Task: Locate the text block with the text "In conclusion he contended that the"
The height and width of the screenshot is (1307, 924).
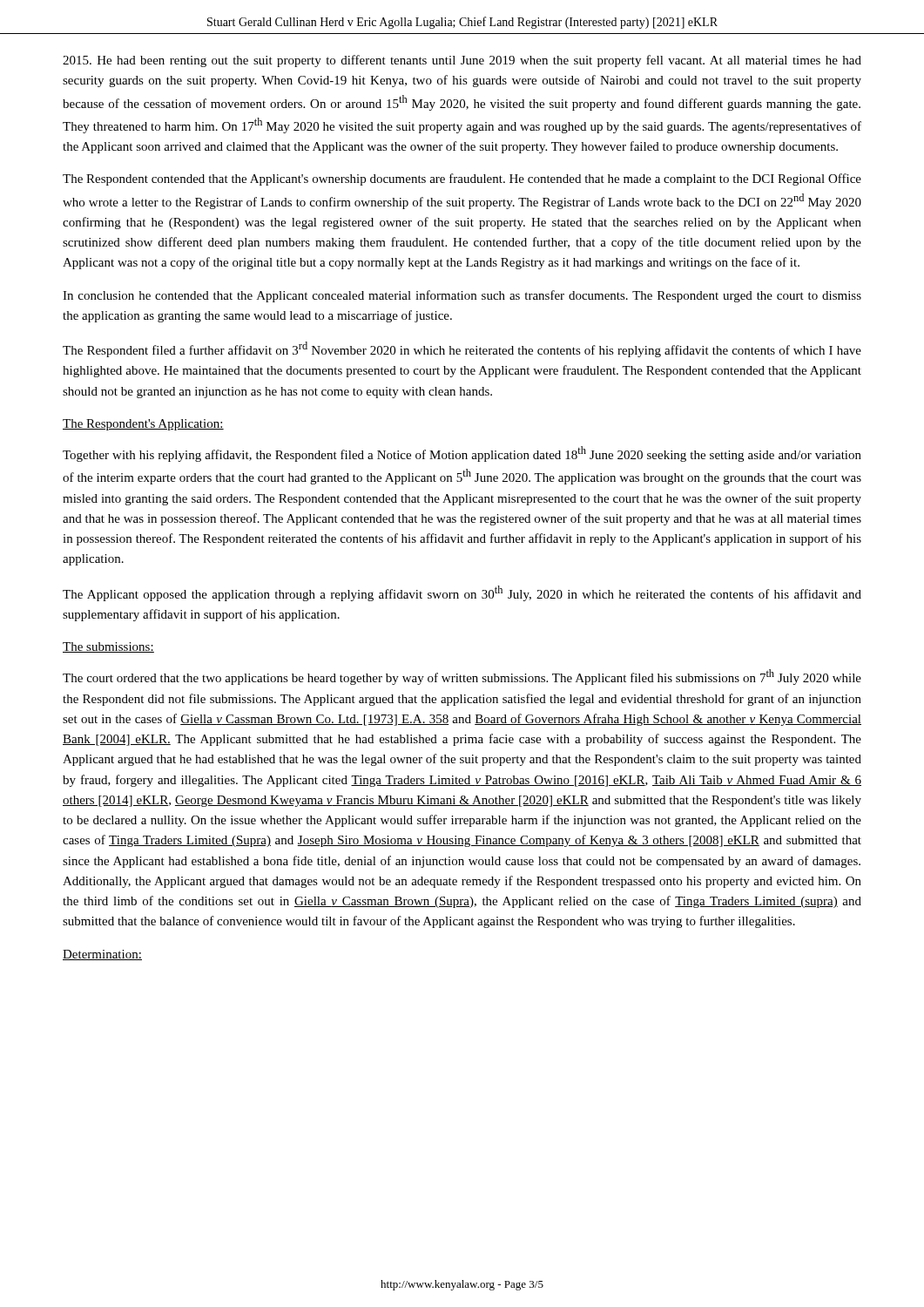Action: pyautogui.click(x=462, y=305)
